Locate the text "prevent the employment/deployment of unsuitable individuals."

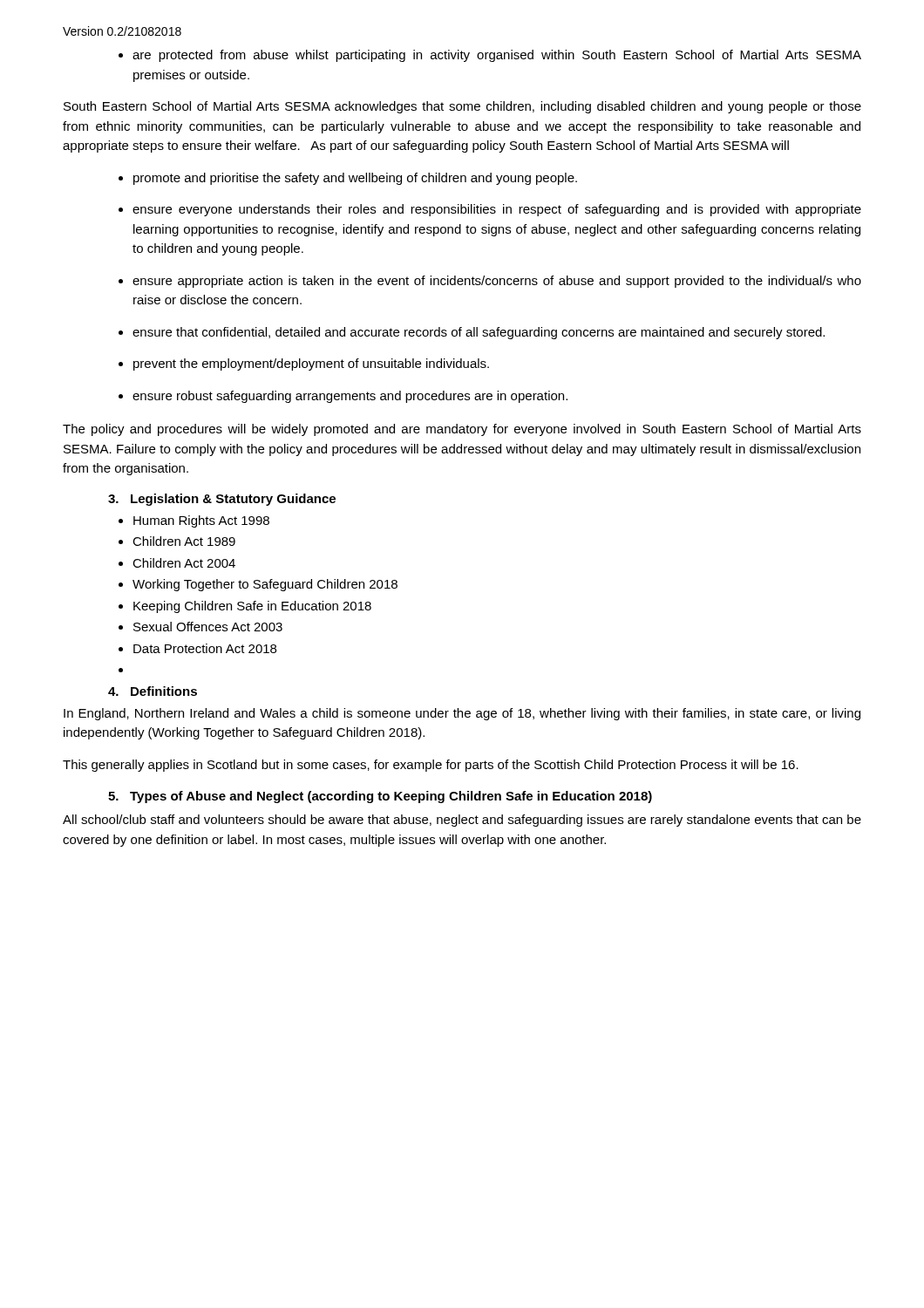[485, 364]
